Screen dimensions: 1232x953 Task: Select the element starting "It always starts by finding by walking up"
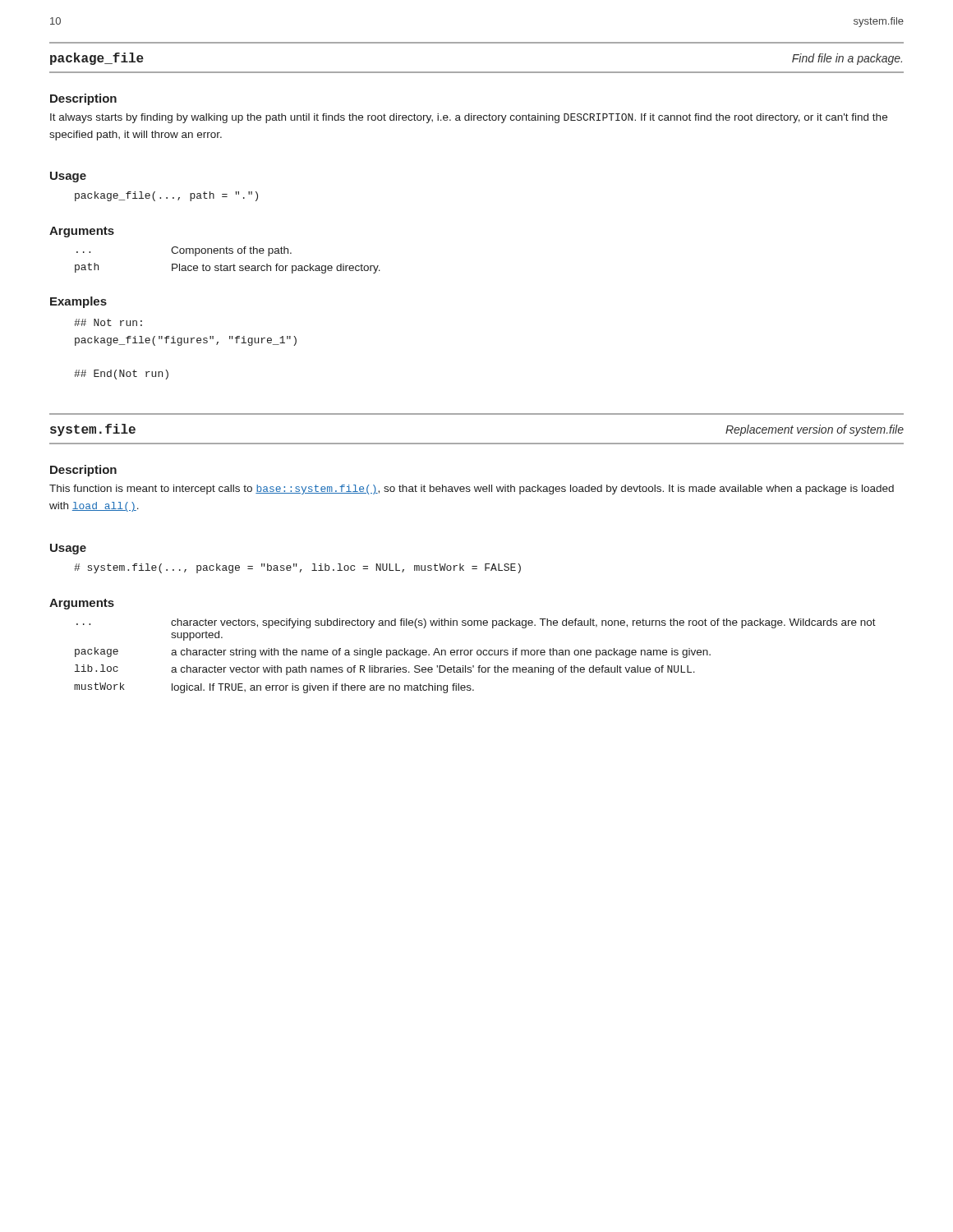(469, 126)
